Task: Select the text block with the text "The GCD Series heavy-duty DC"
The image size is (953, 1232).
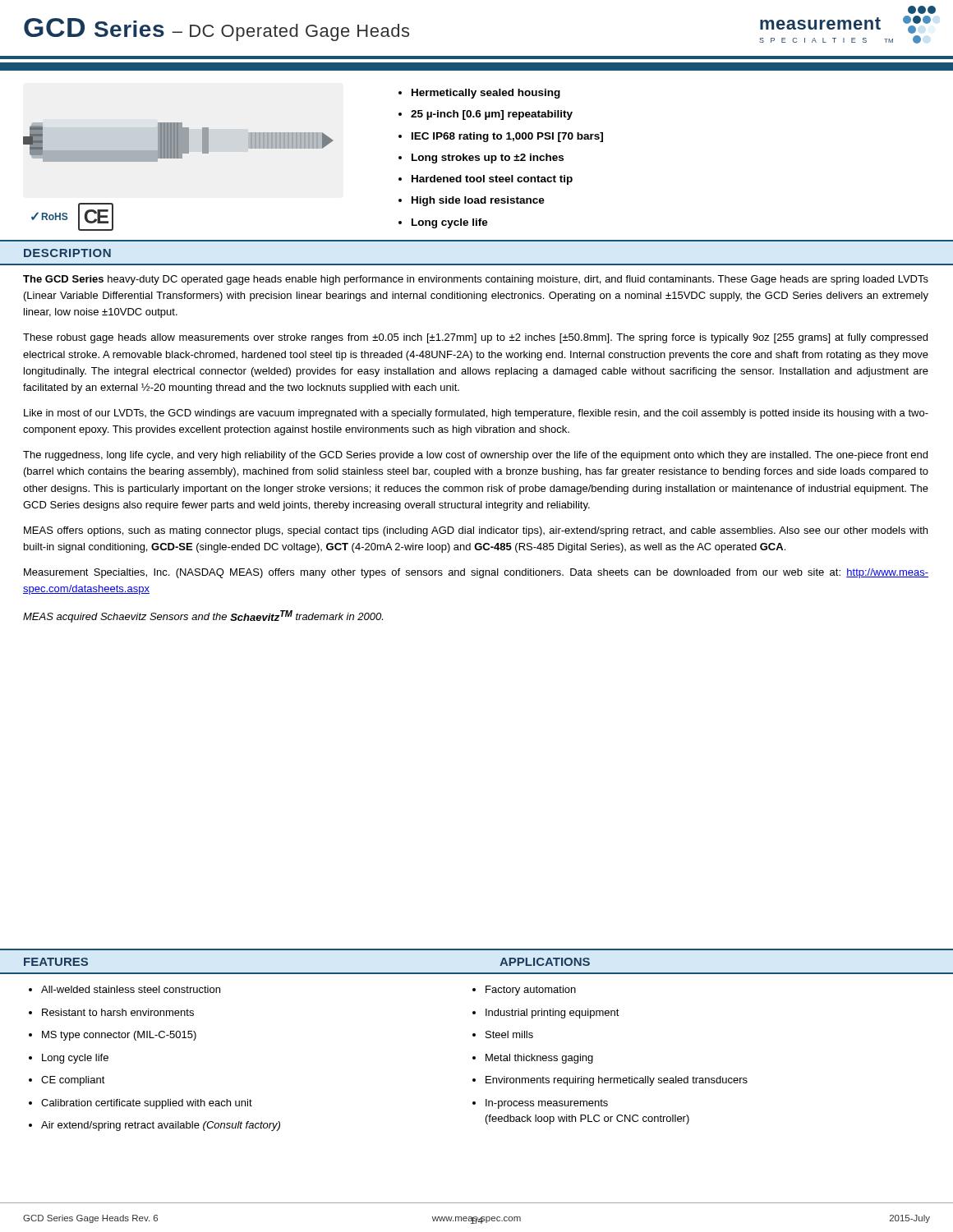Action: [476, 295]
